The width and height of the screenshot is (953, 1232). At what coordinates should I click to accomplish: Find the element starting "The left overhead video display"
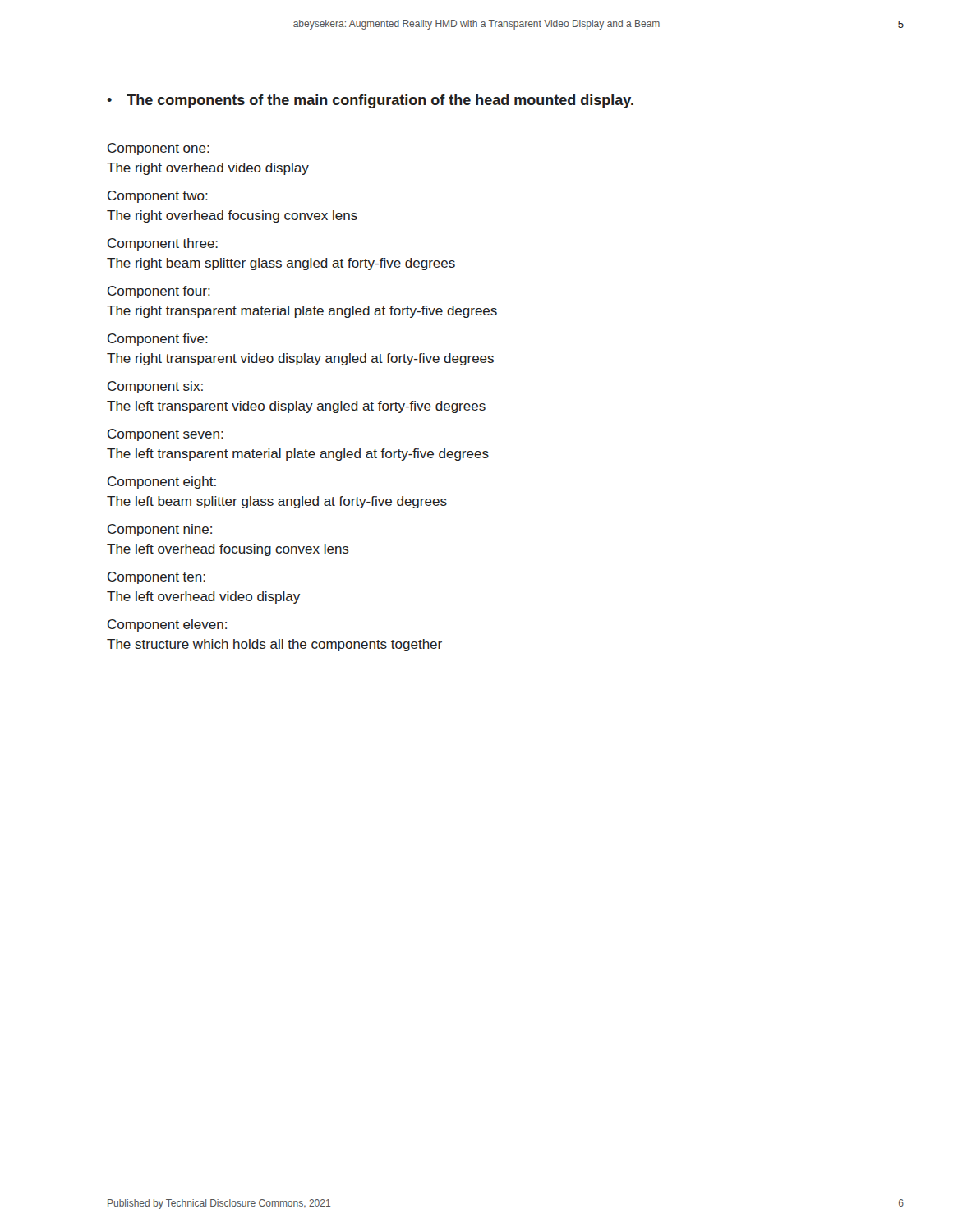(203, 597)
